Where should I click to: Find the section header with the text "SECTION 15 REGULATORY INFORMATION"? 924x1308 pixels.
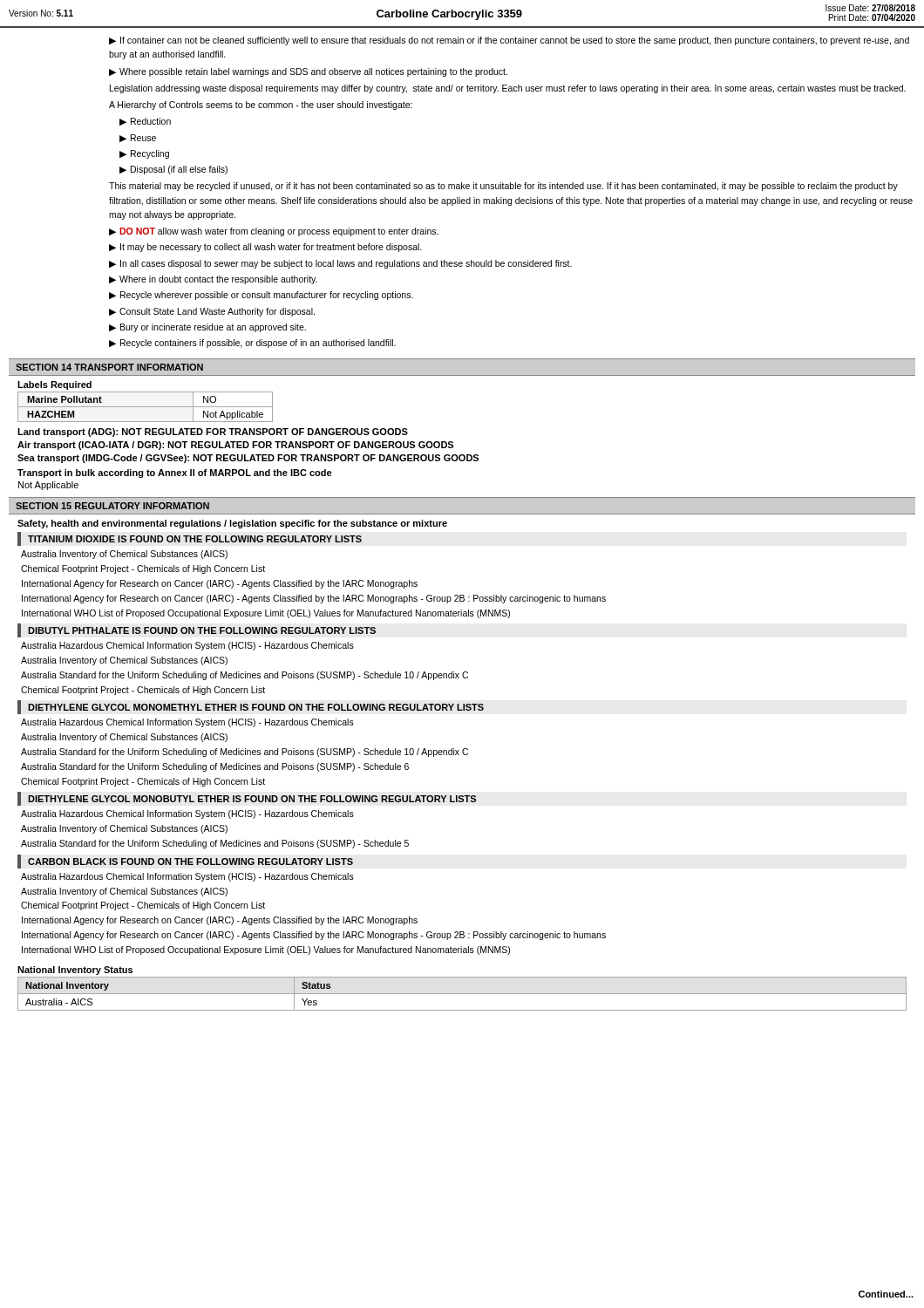[113, 506]
